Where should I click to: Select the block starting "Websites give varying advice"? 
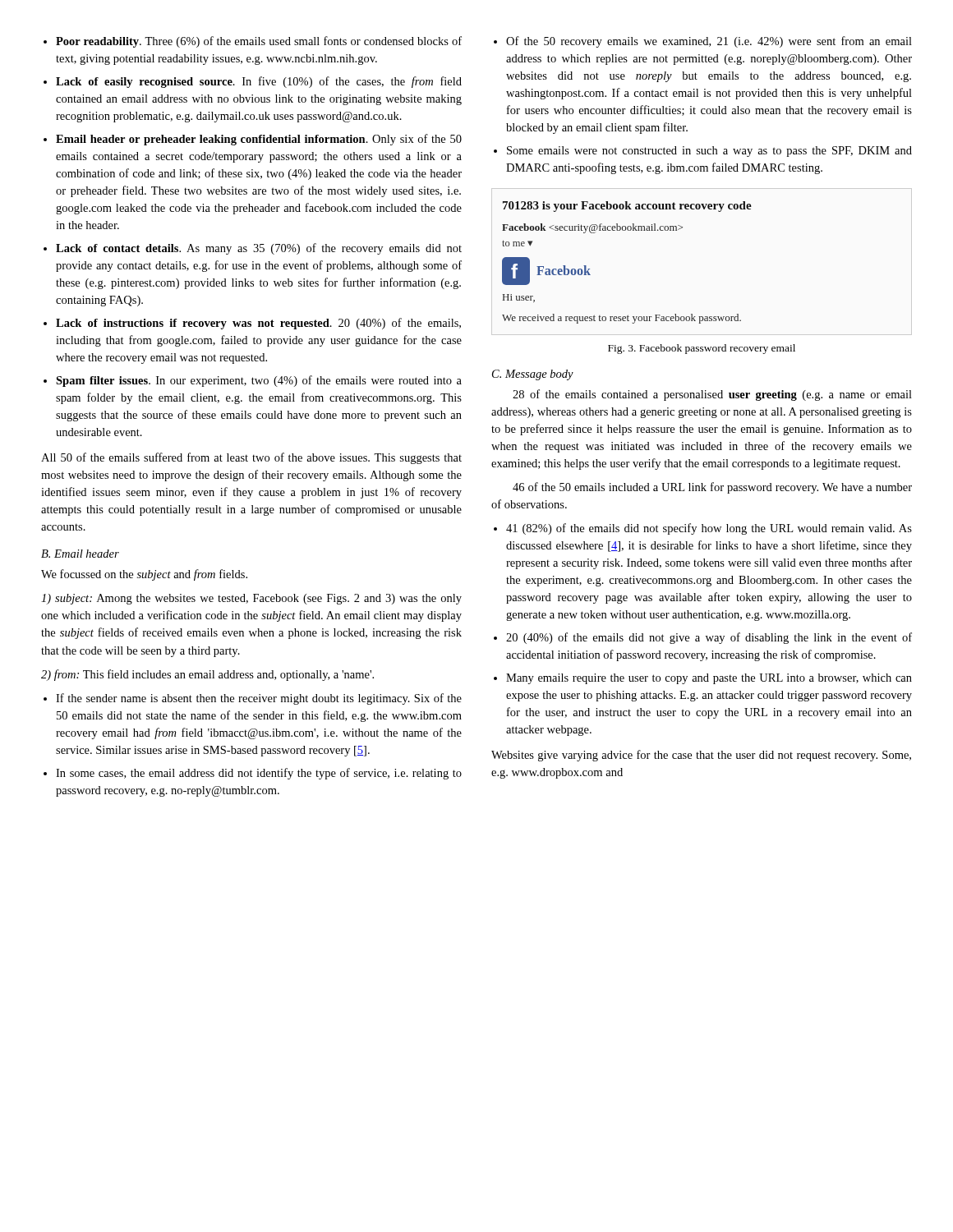[x=702, y=764]
